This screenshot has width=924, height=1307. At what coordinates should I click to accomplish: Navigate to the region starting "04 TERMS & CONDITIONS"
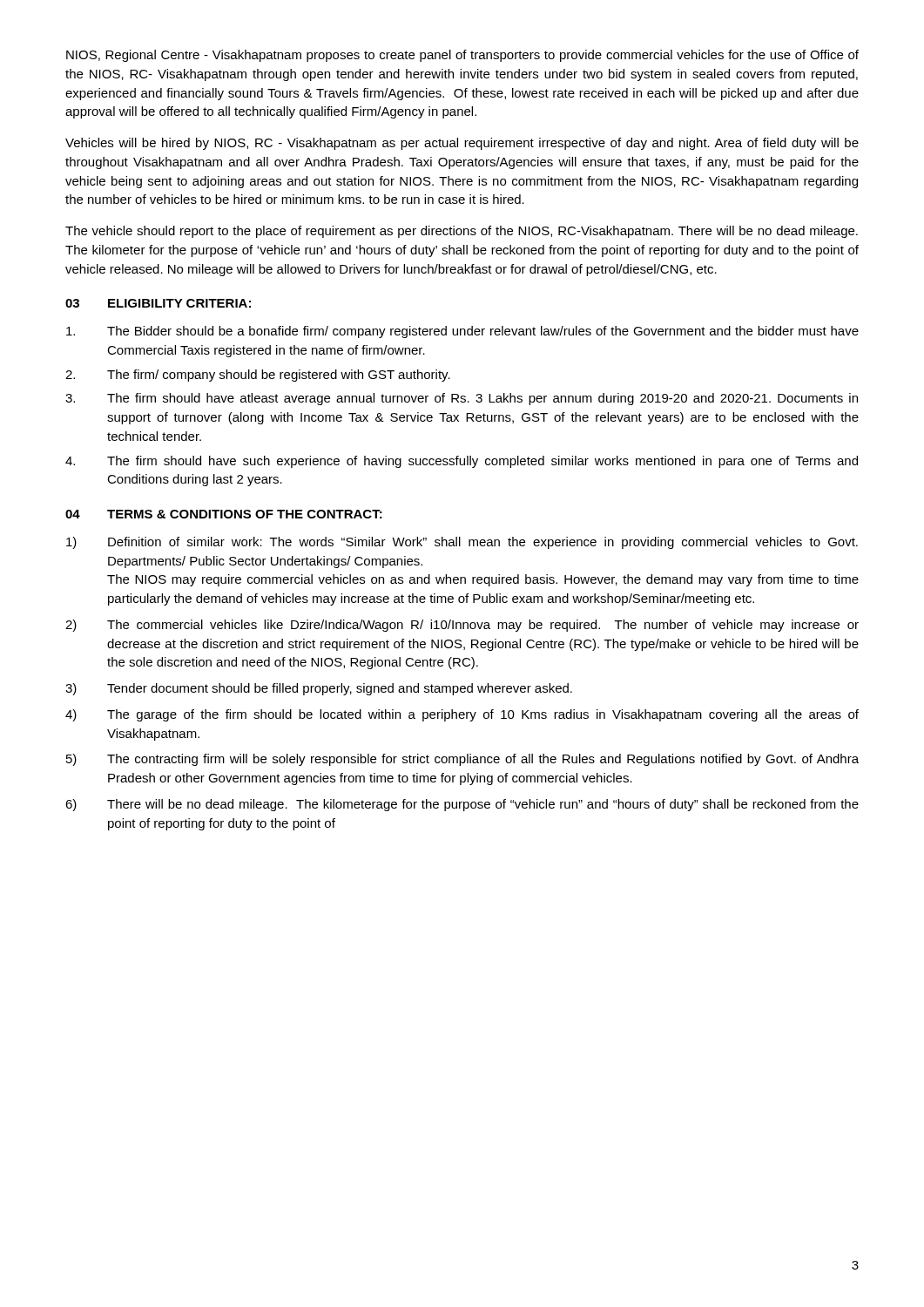click(224, 514)
